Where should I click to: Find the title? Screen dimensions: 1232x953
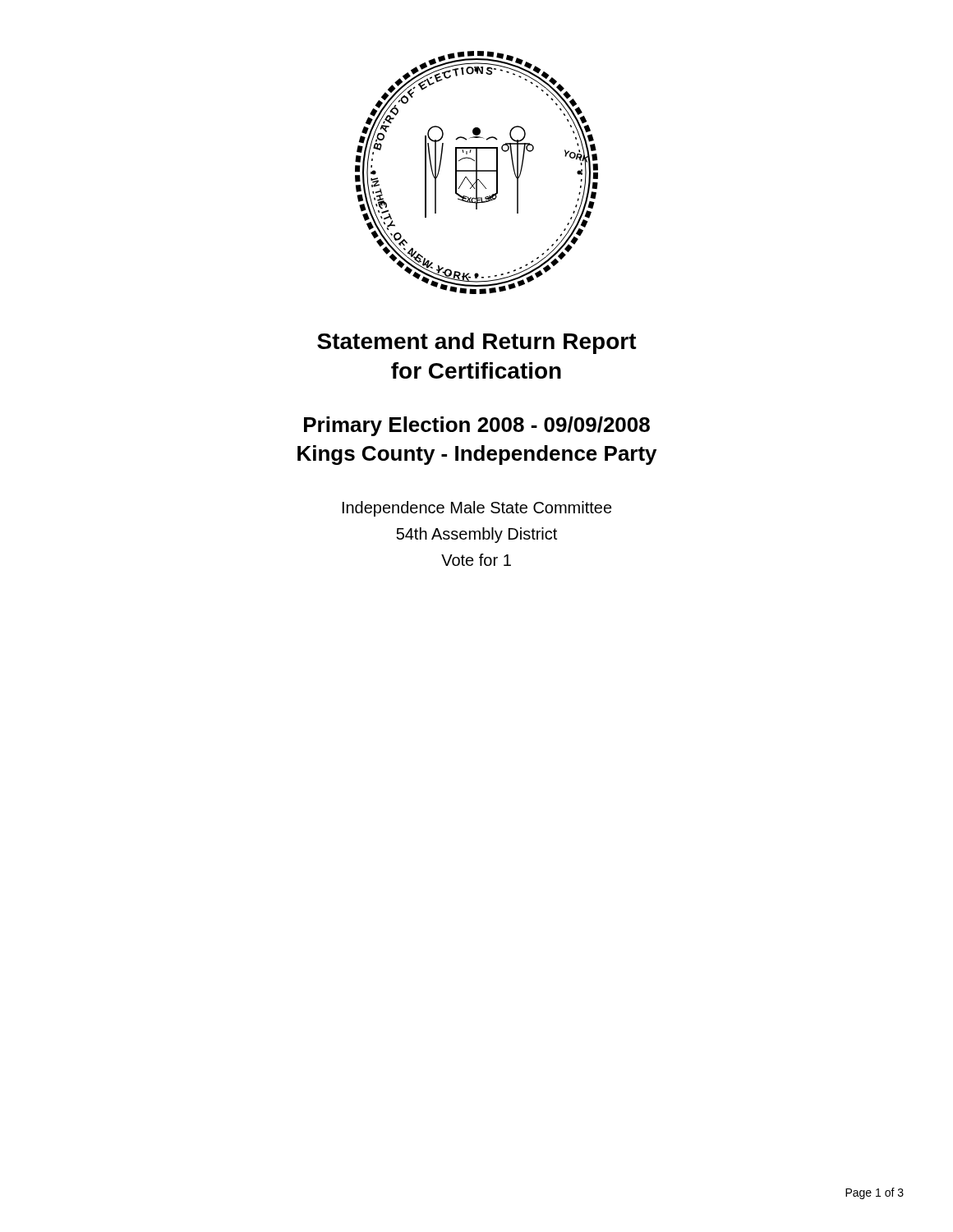[476, 356]
